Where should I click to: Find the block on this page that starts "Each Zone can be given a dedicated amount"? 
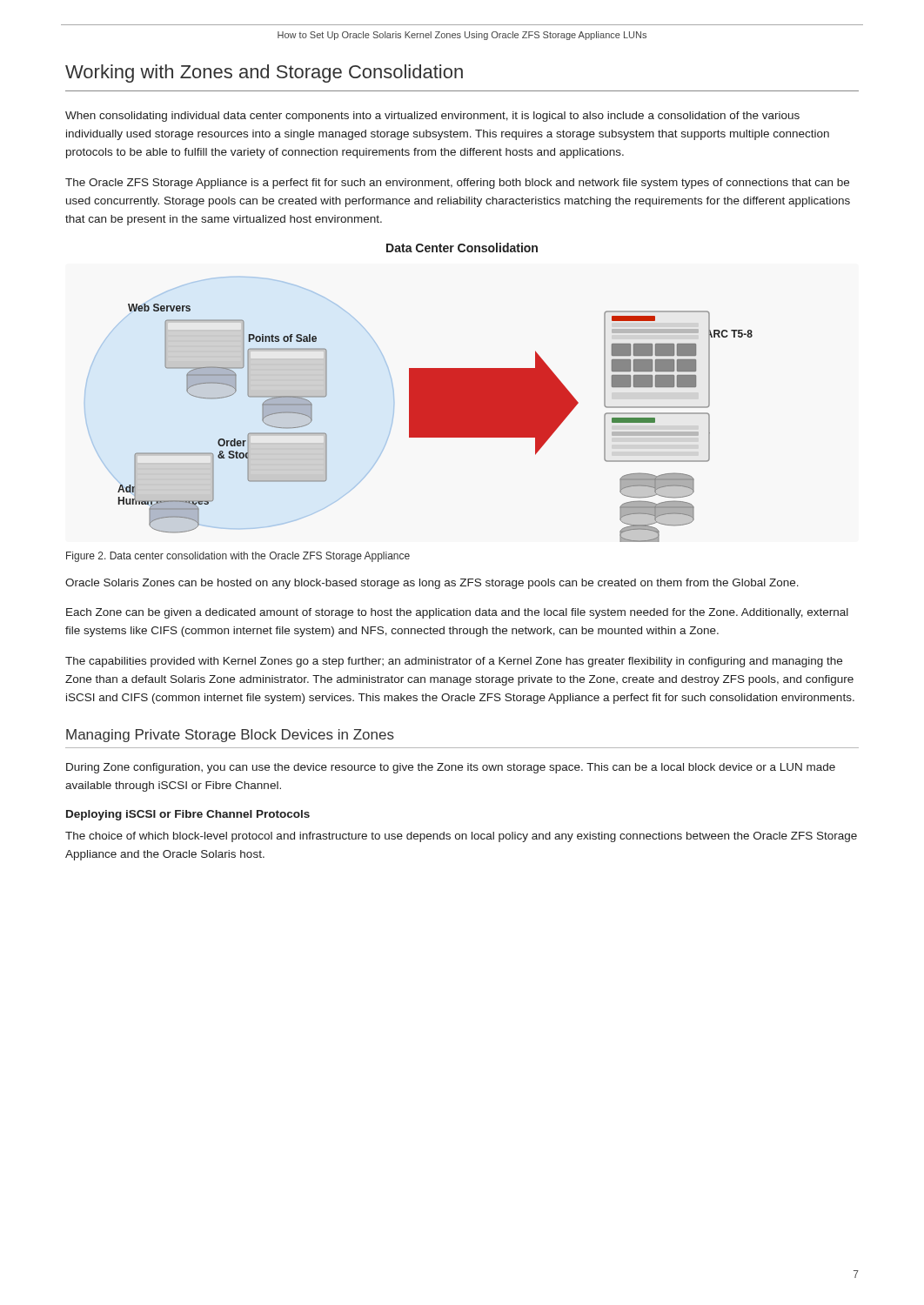coord(457,622)
